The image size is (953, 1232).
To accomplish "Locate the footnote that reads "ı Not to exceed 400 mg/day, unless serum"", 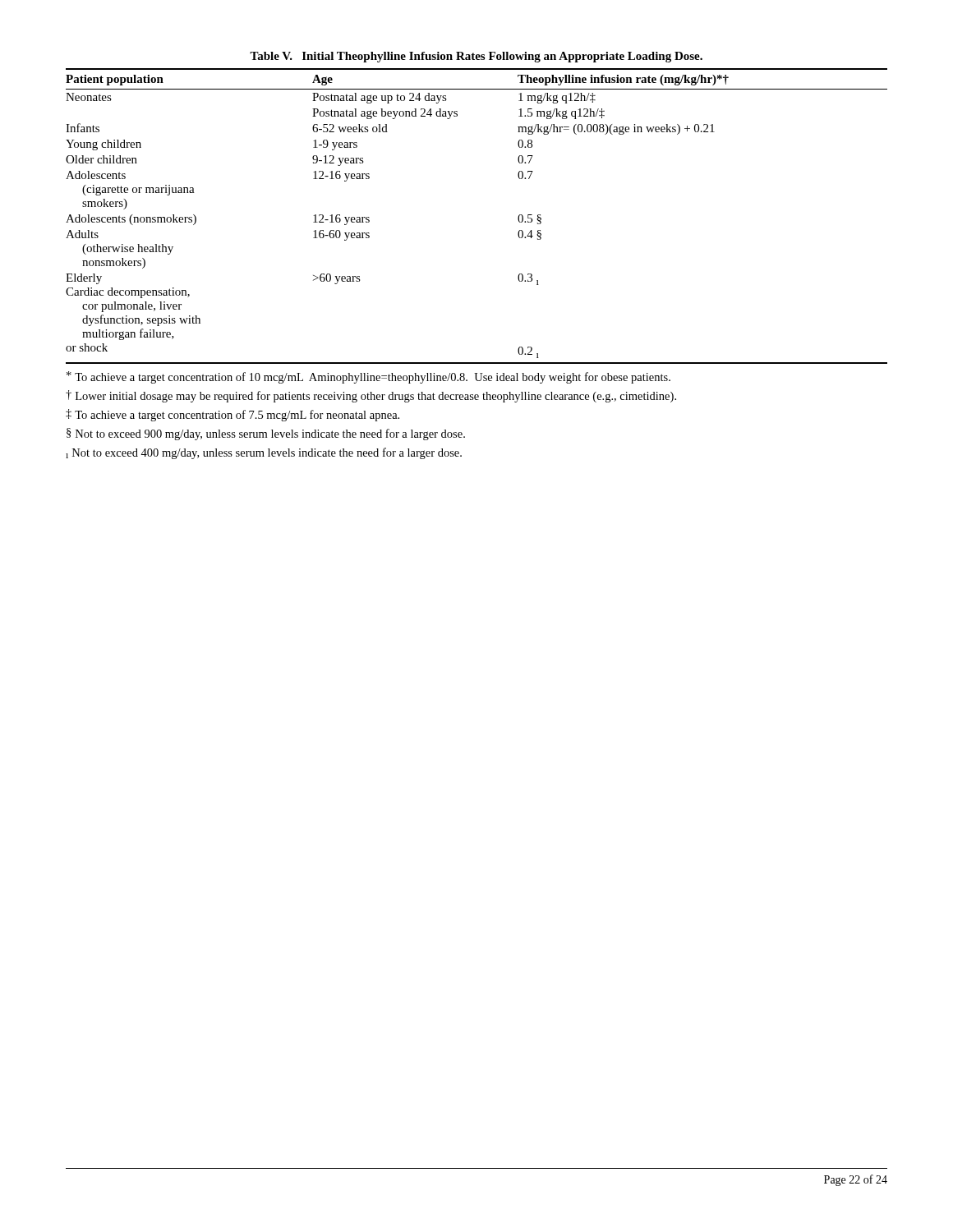I will [264, 453].
